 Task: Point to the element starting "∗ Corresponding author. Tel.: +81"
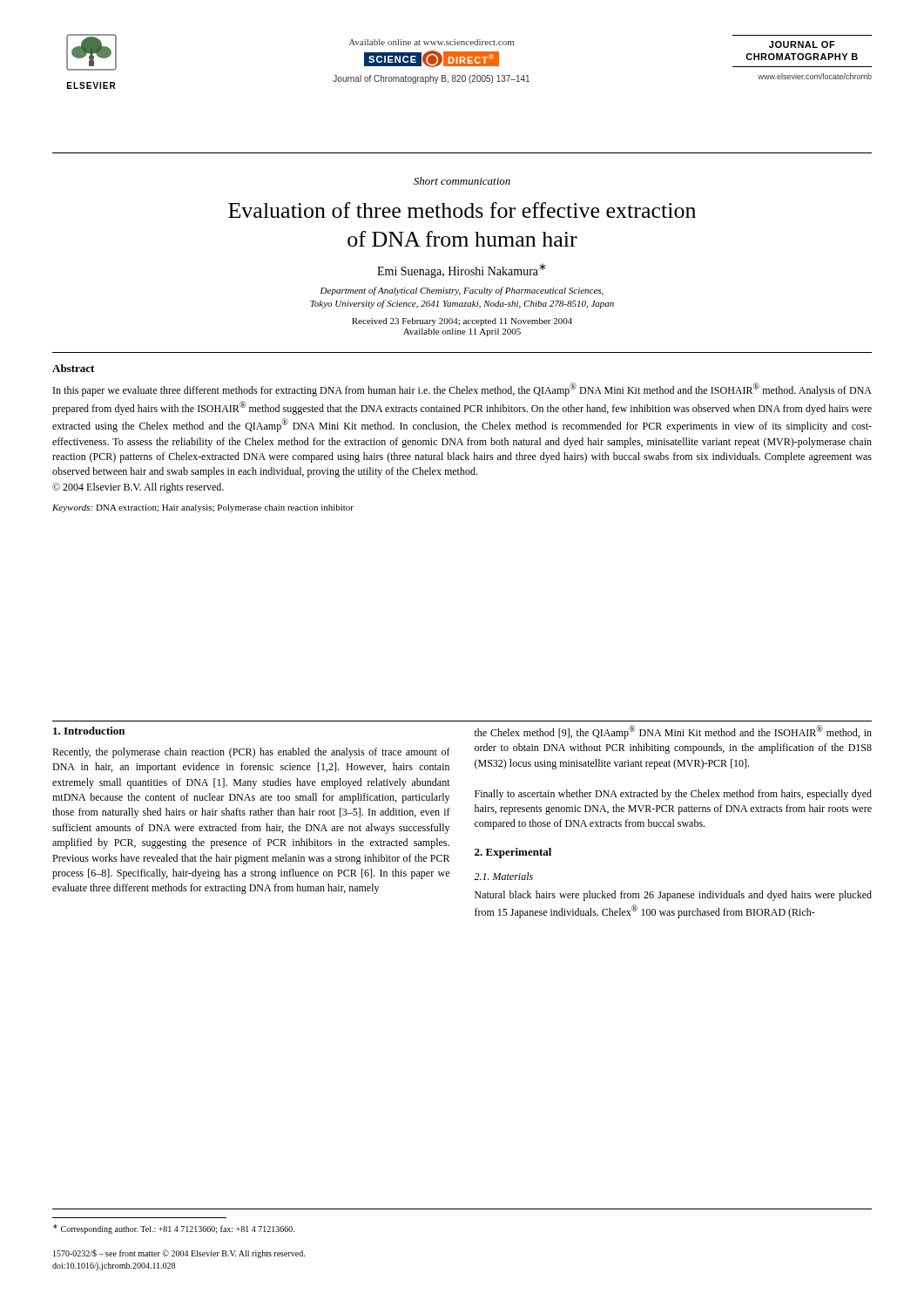[174, 1228]
